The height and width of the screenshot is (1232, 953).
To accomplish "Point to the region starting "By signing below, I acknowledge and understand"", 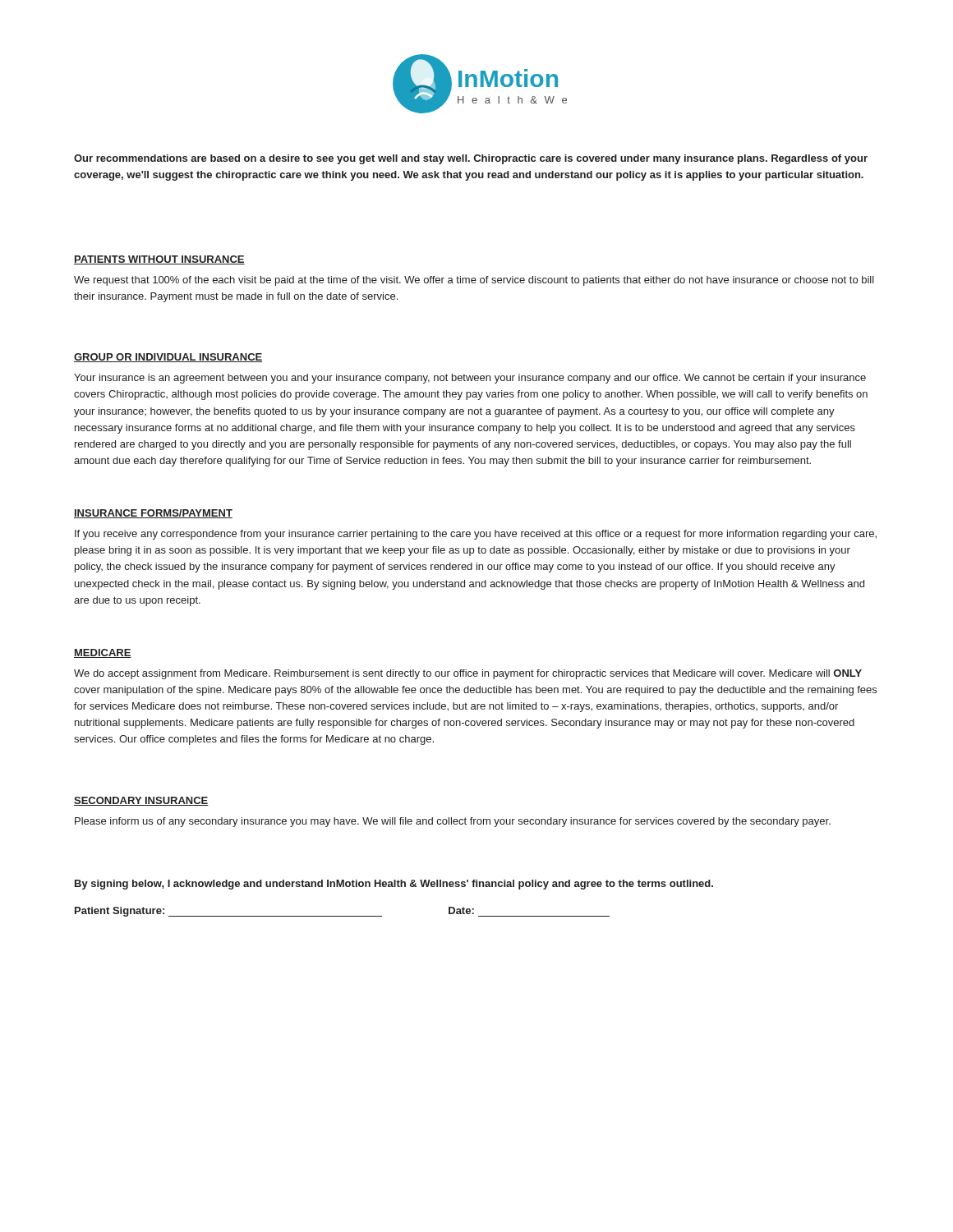I will tap(394, 883).
